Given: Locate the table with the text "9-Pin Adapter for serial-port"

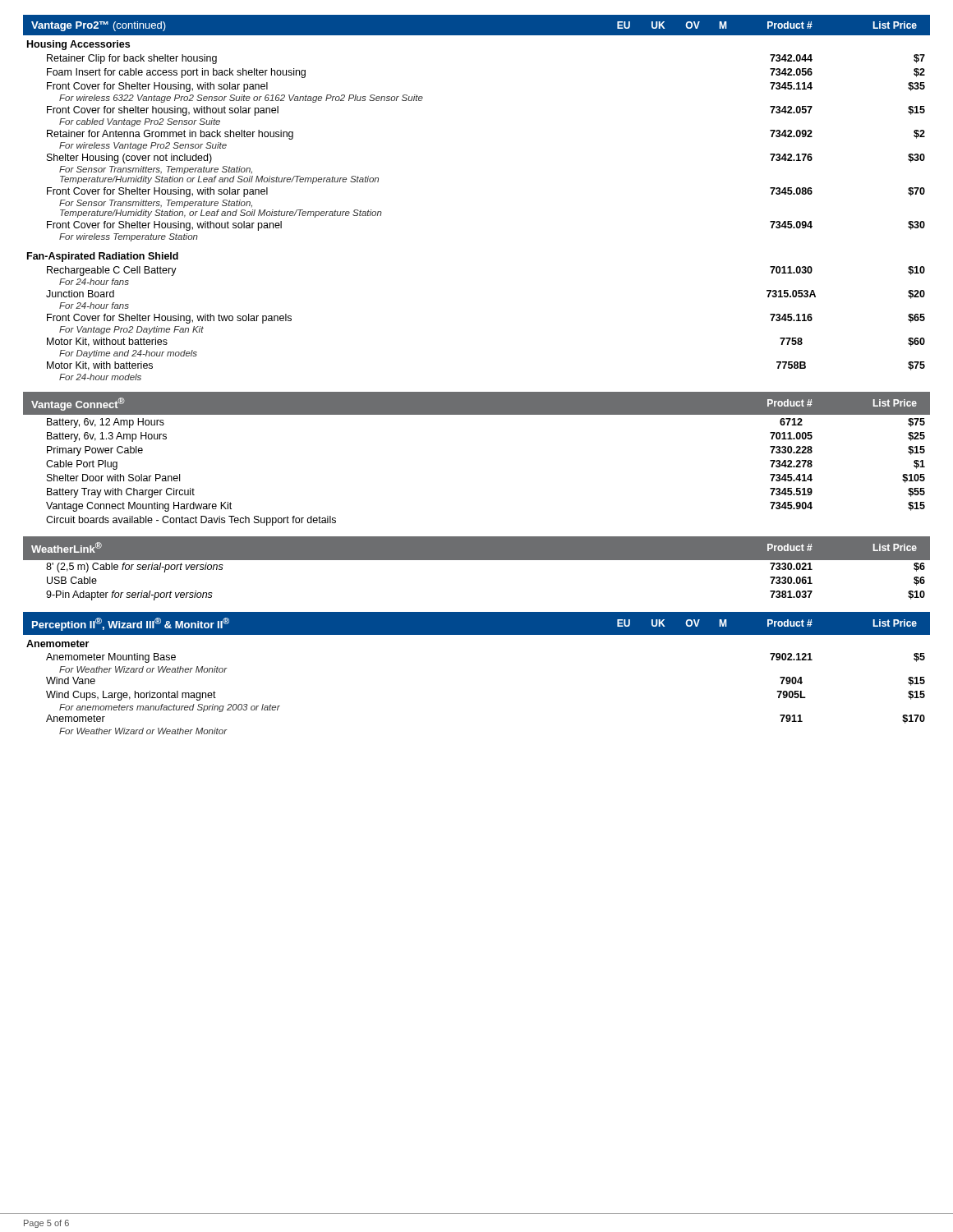Looking at the screenshot, I should coord(476,581).
